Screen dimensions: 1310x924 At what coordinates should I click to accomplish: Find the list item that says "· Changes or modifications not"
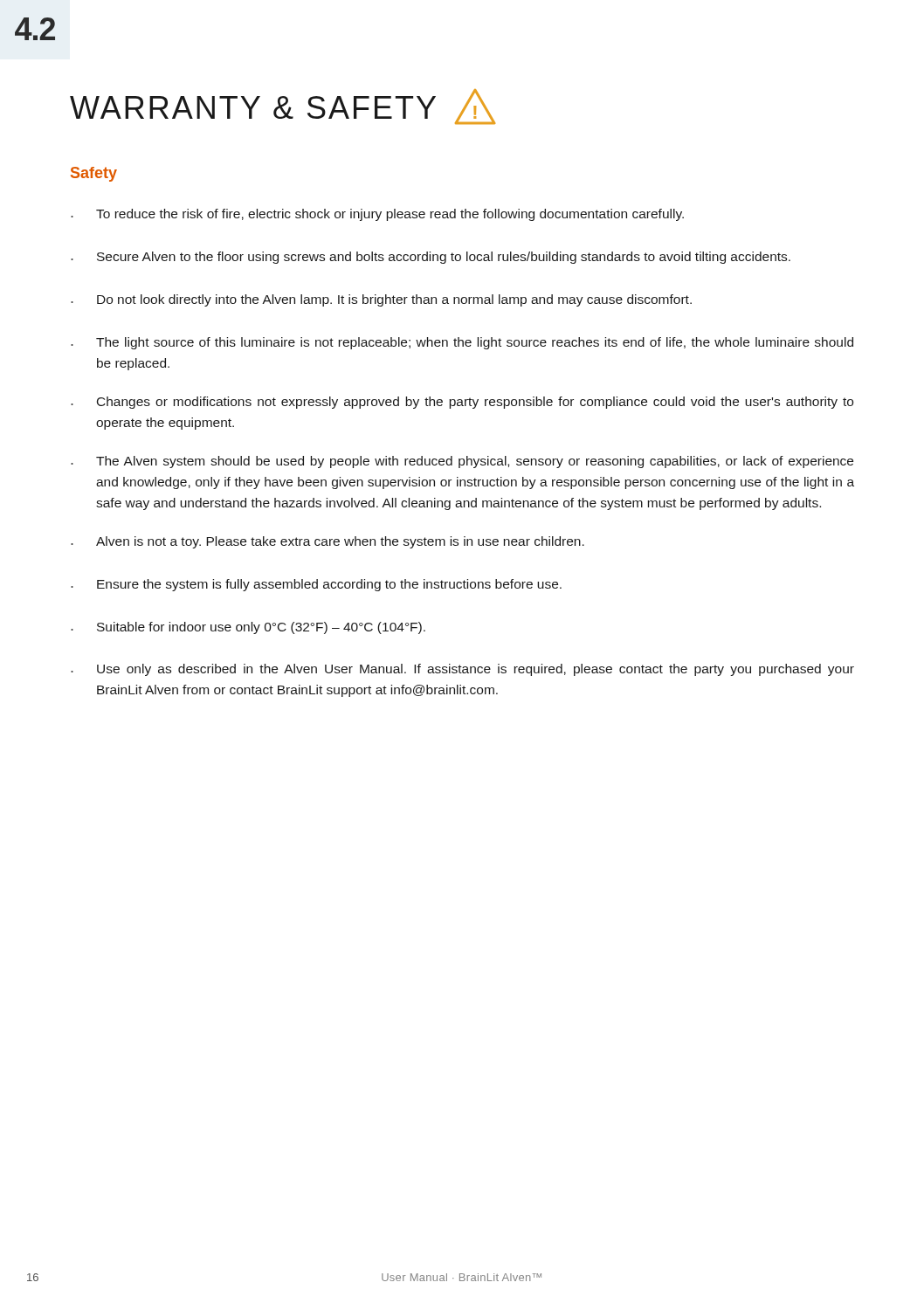[x=462, y=412]
